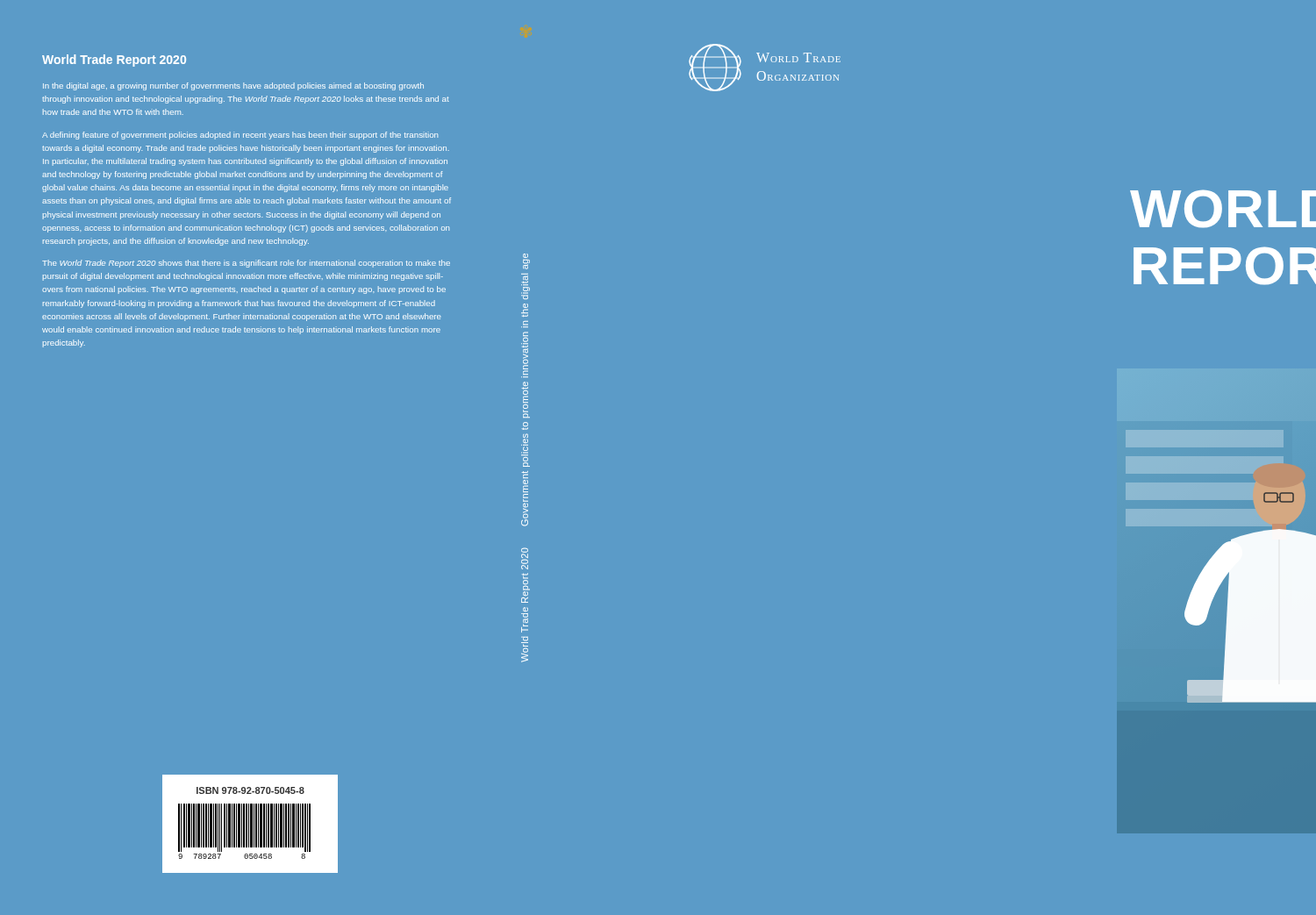Find the section header that says "World Trade Report 2020"

point(114,60)
